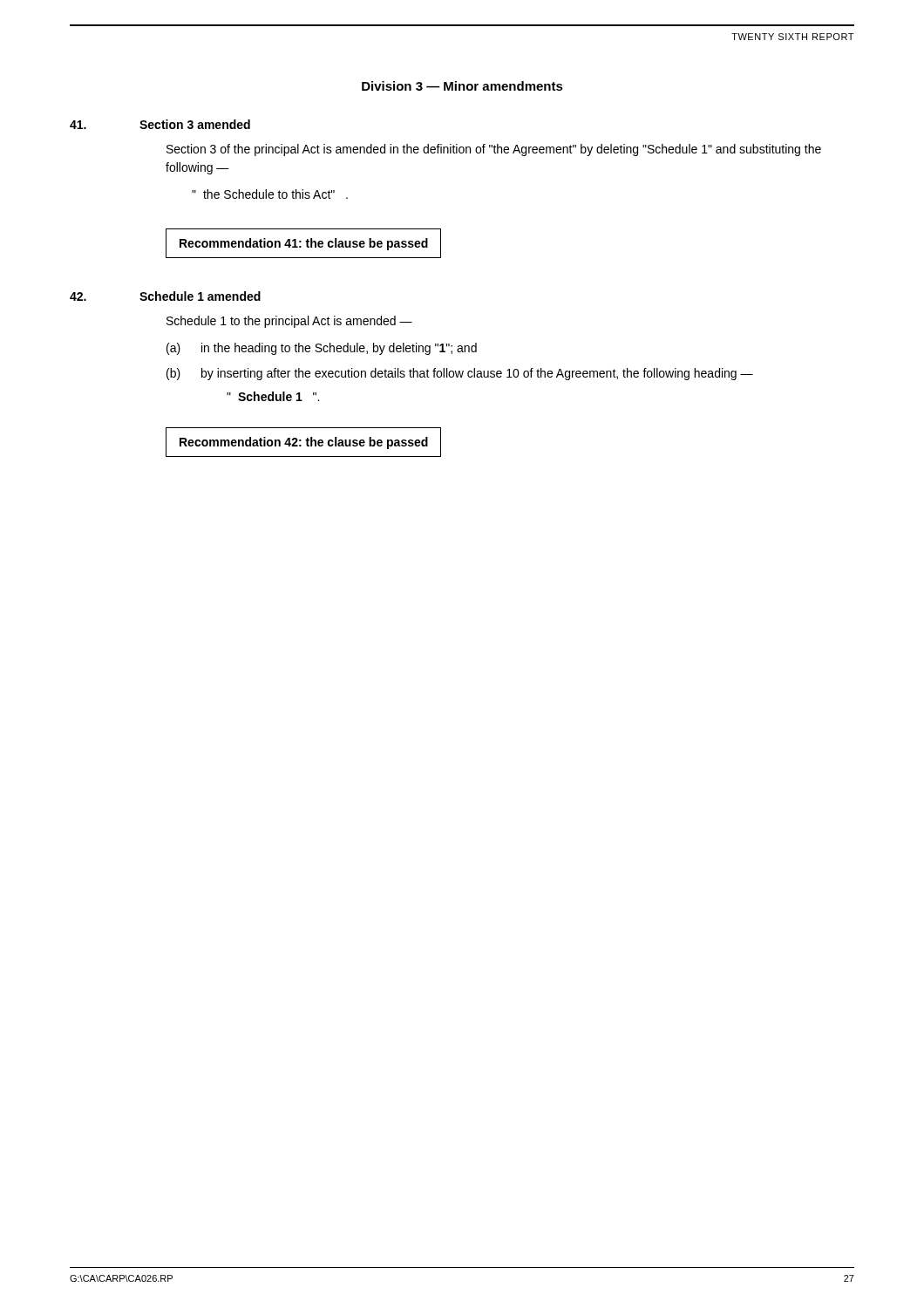Select the section header containing "42. Schedule 1 amended"
This screenshot has height=1308, width=924.
pos(165,296)
